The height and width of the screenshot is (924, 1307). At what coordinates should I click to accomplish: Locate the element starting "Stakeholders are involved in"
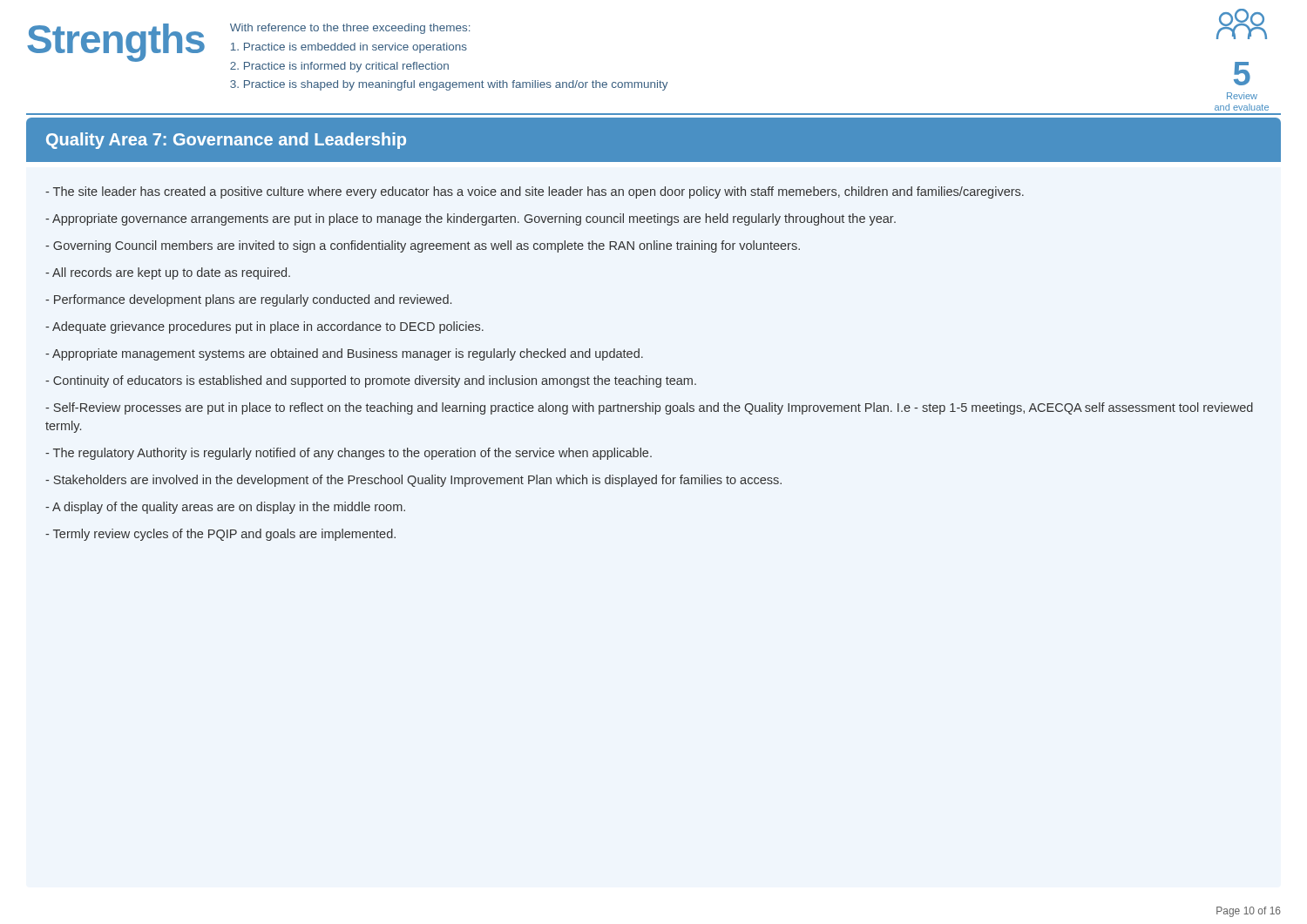click(414, 480)
